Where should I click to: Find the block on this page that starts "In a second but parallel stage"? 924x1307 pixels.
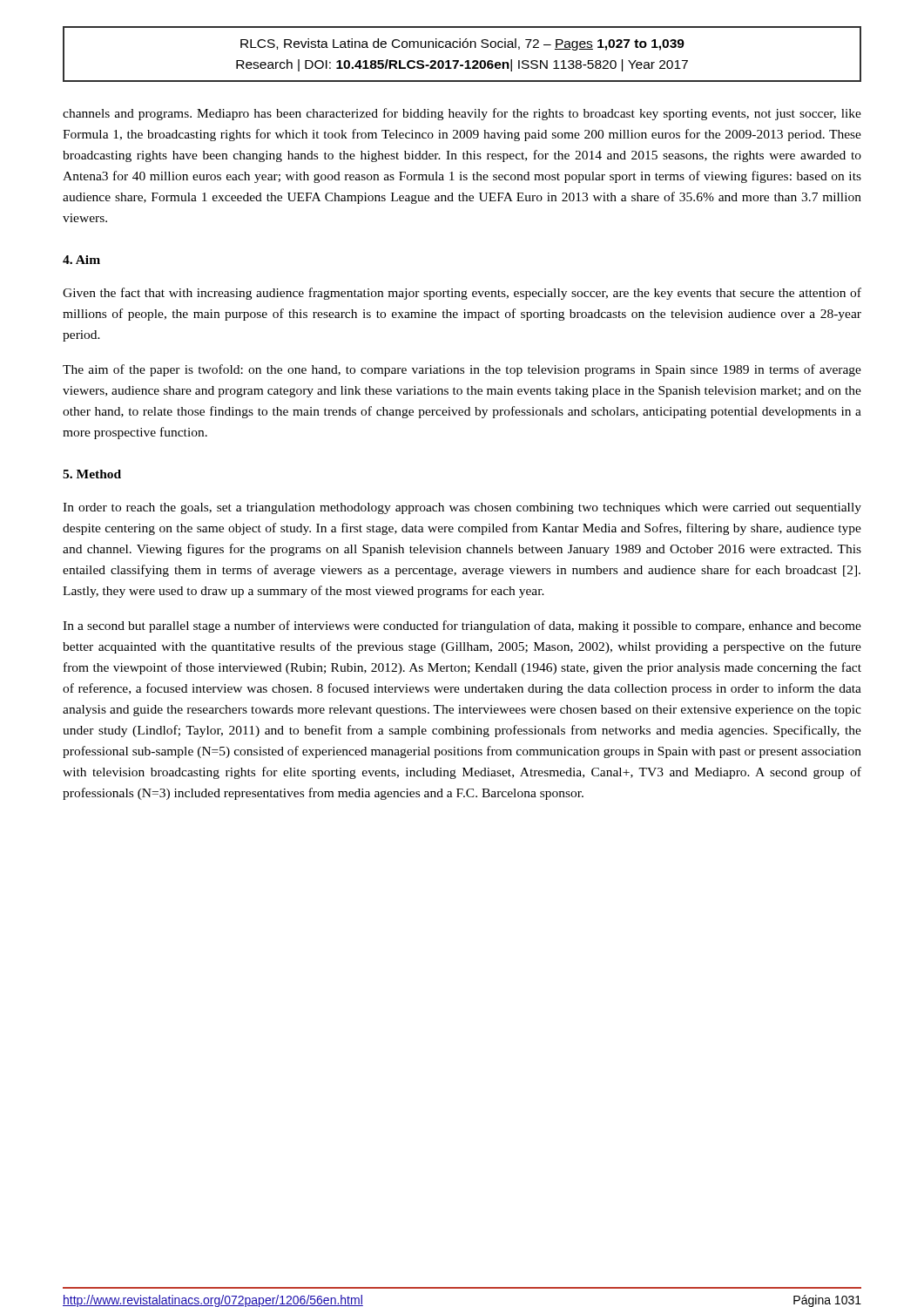462,709
